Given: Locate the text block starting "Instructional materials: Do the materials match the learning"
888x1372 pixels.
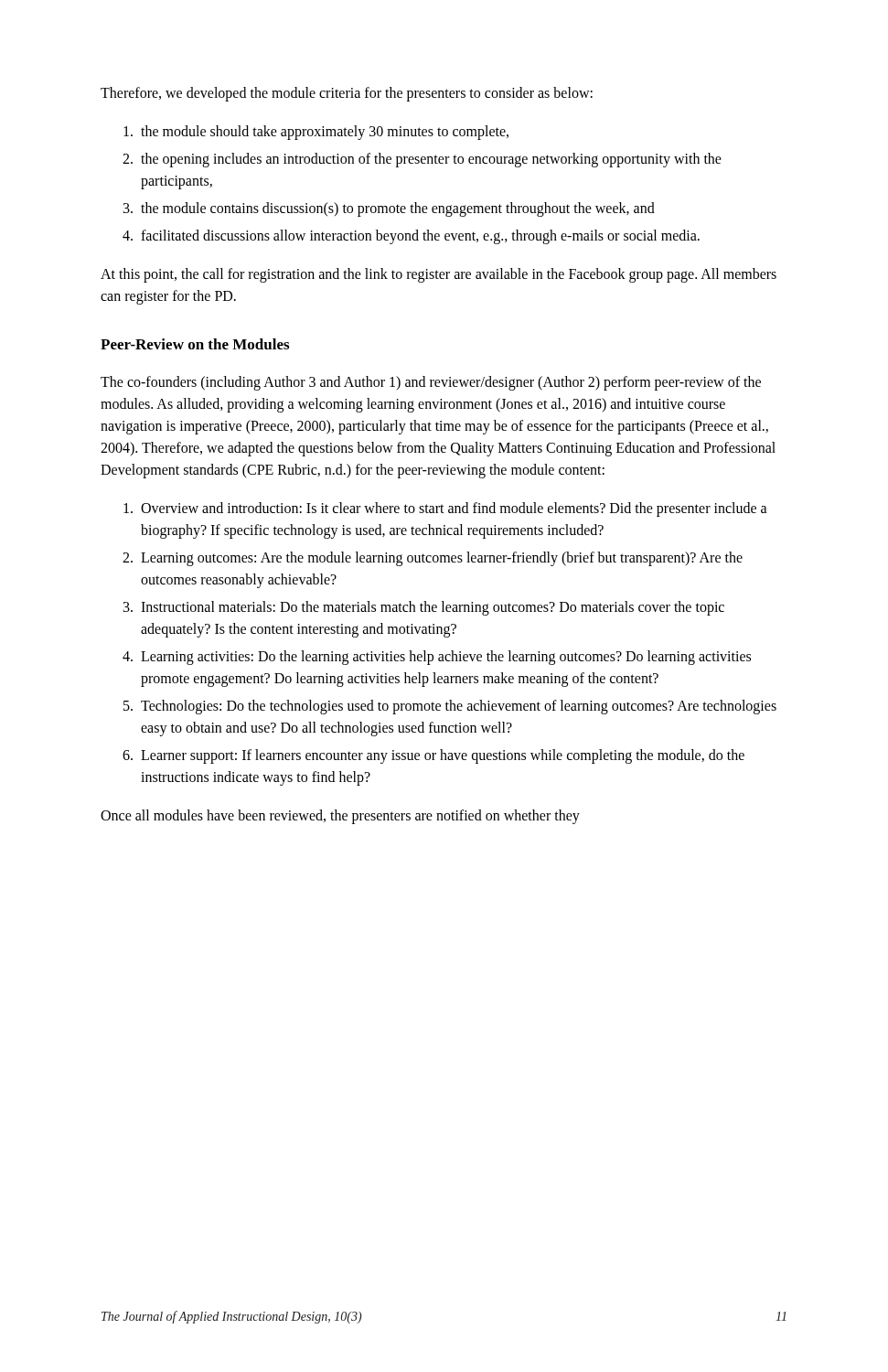Looking at the screenshot, I should tap(462, 618).
